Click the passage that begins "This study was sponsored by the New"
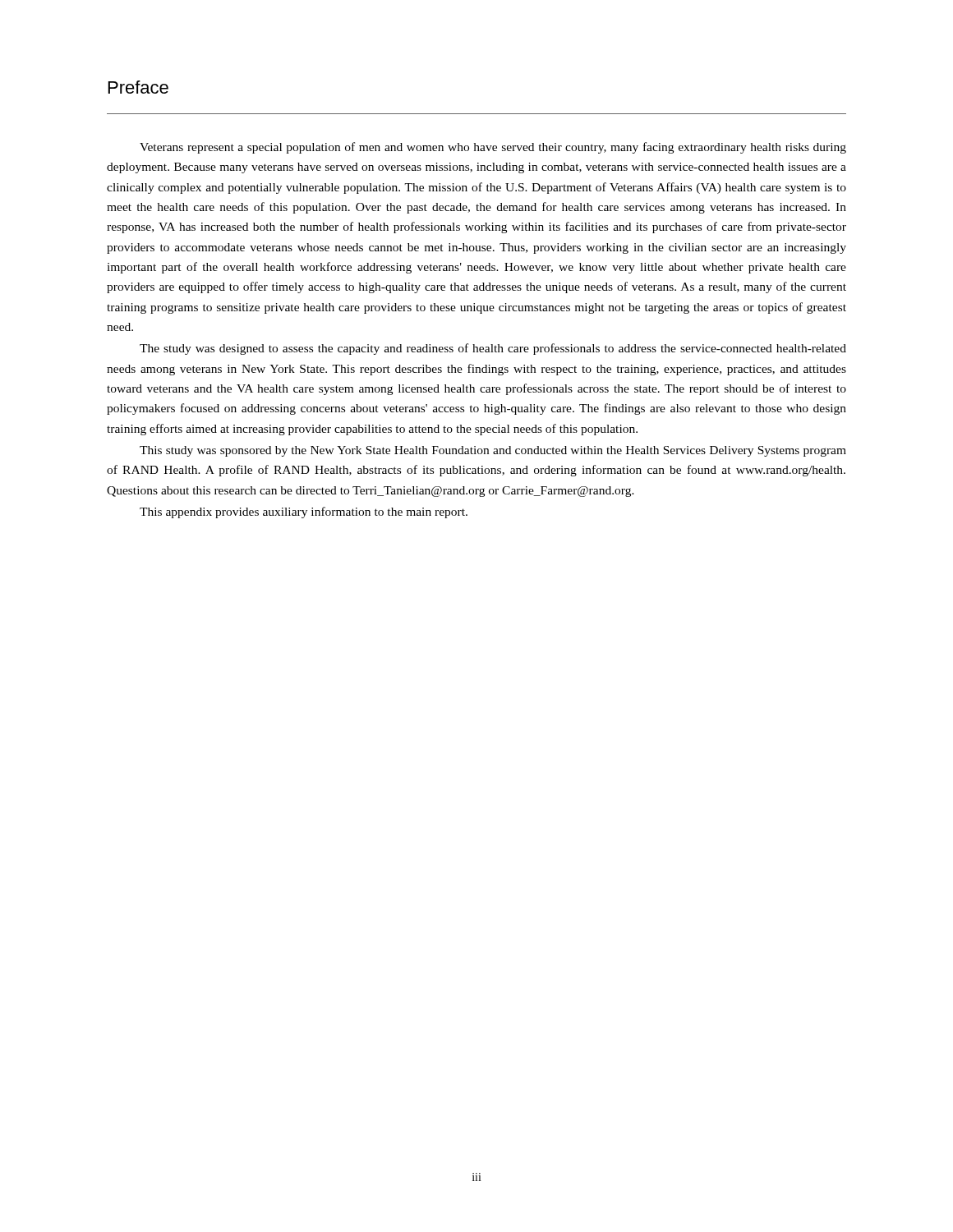Image resolution: width=953 pixels, height=1232 pixels. [x=476, y=470]
